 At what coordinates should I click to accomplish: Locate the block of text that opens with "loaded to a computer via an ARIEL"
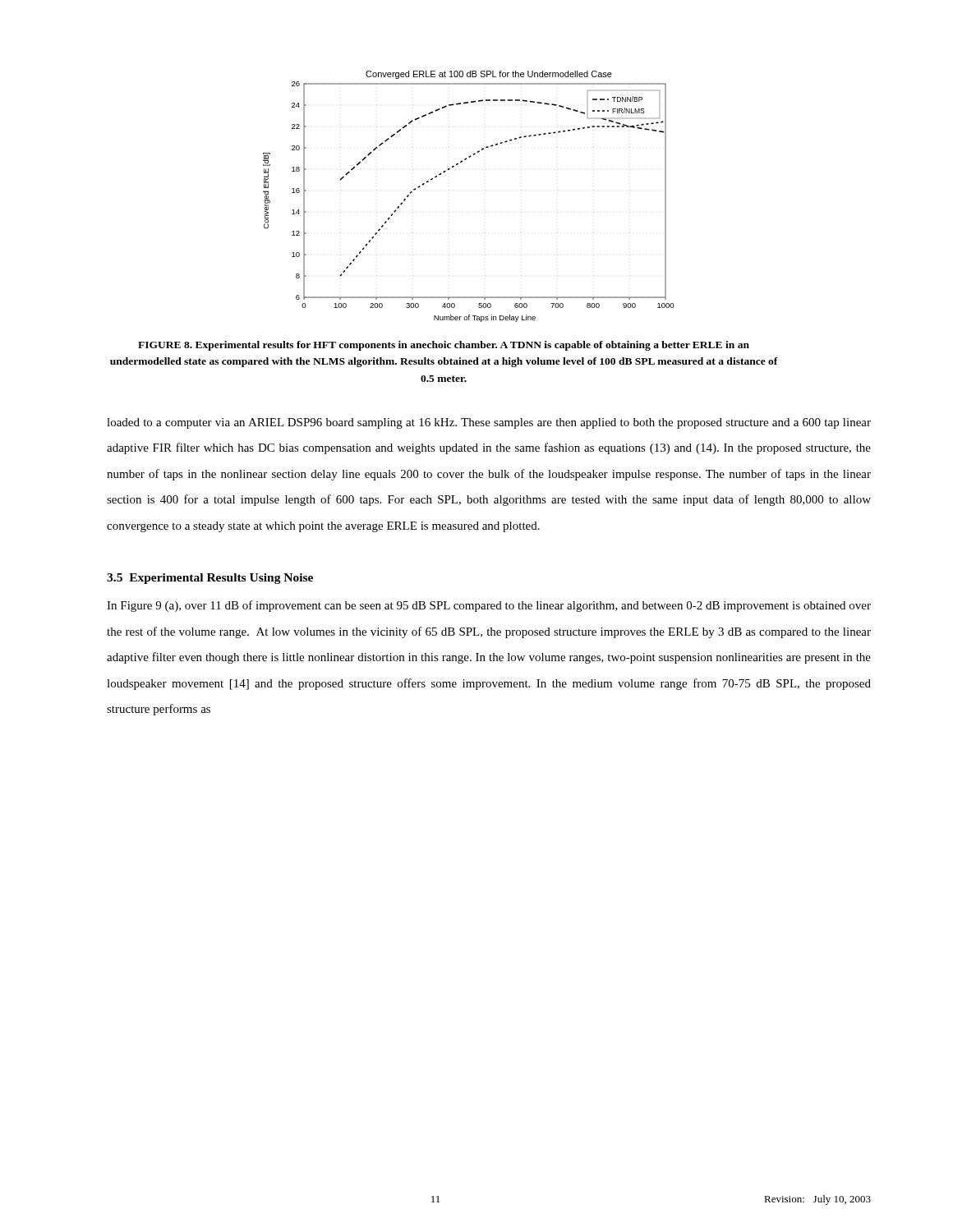489,474
